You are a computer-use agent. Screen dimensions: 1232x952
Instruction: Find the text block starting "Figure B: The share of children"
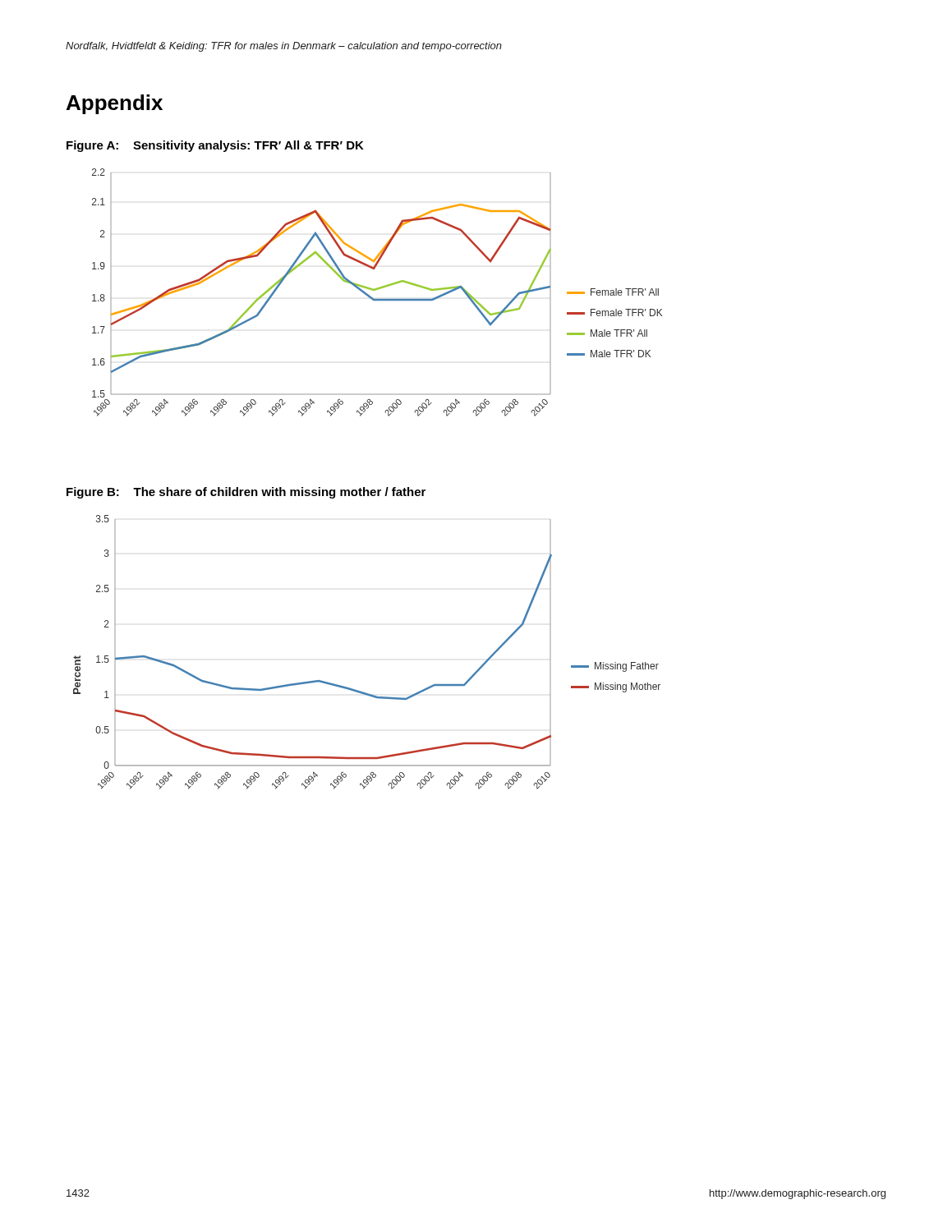pyautogui.click(x=246, y=492)
